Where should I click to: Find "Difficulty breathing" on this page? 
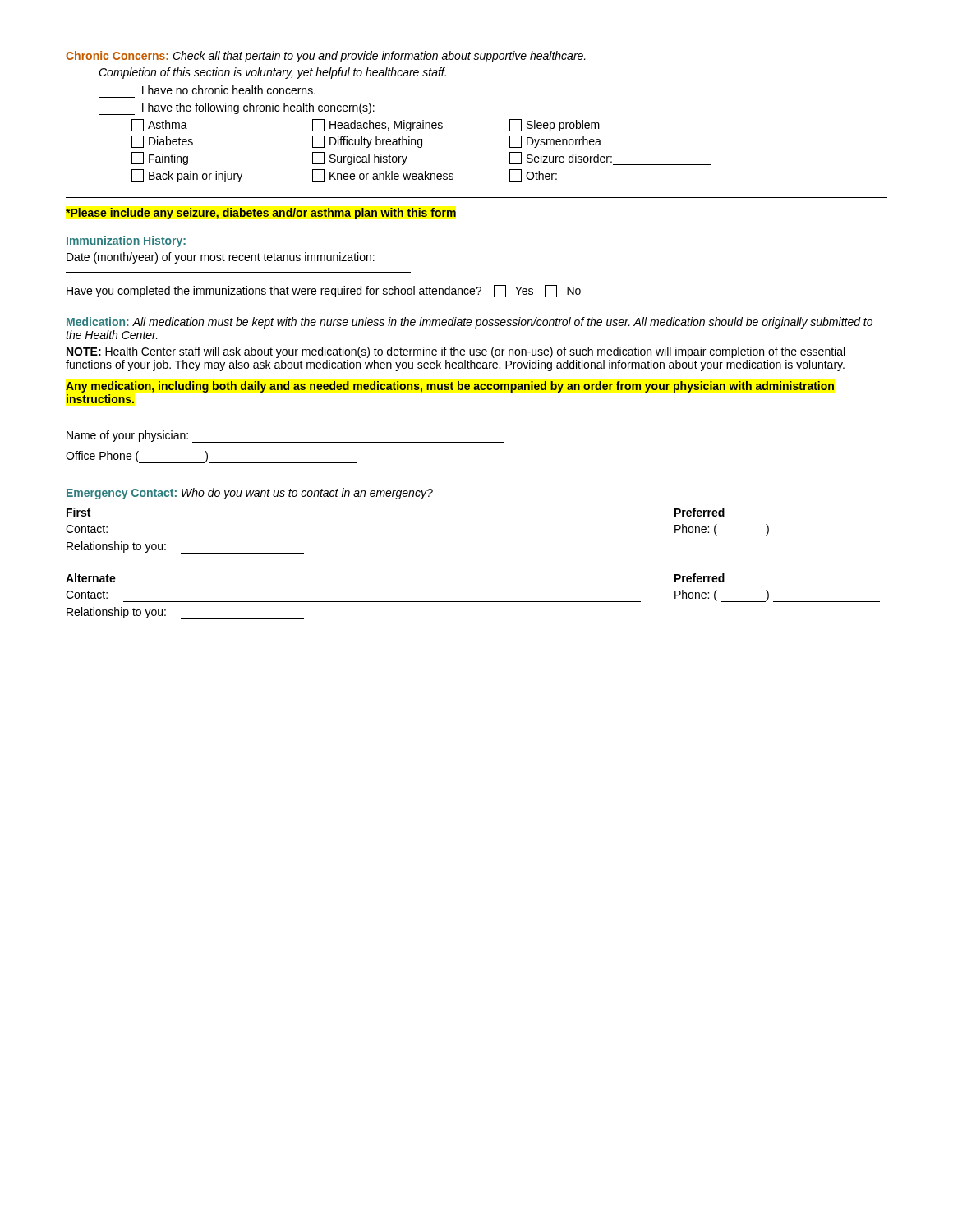coord(368,141)
